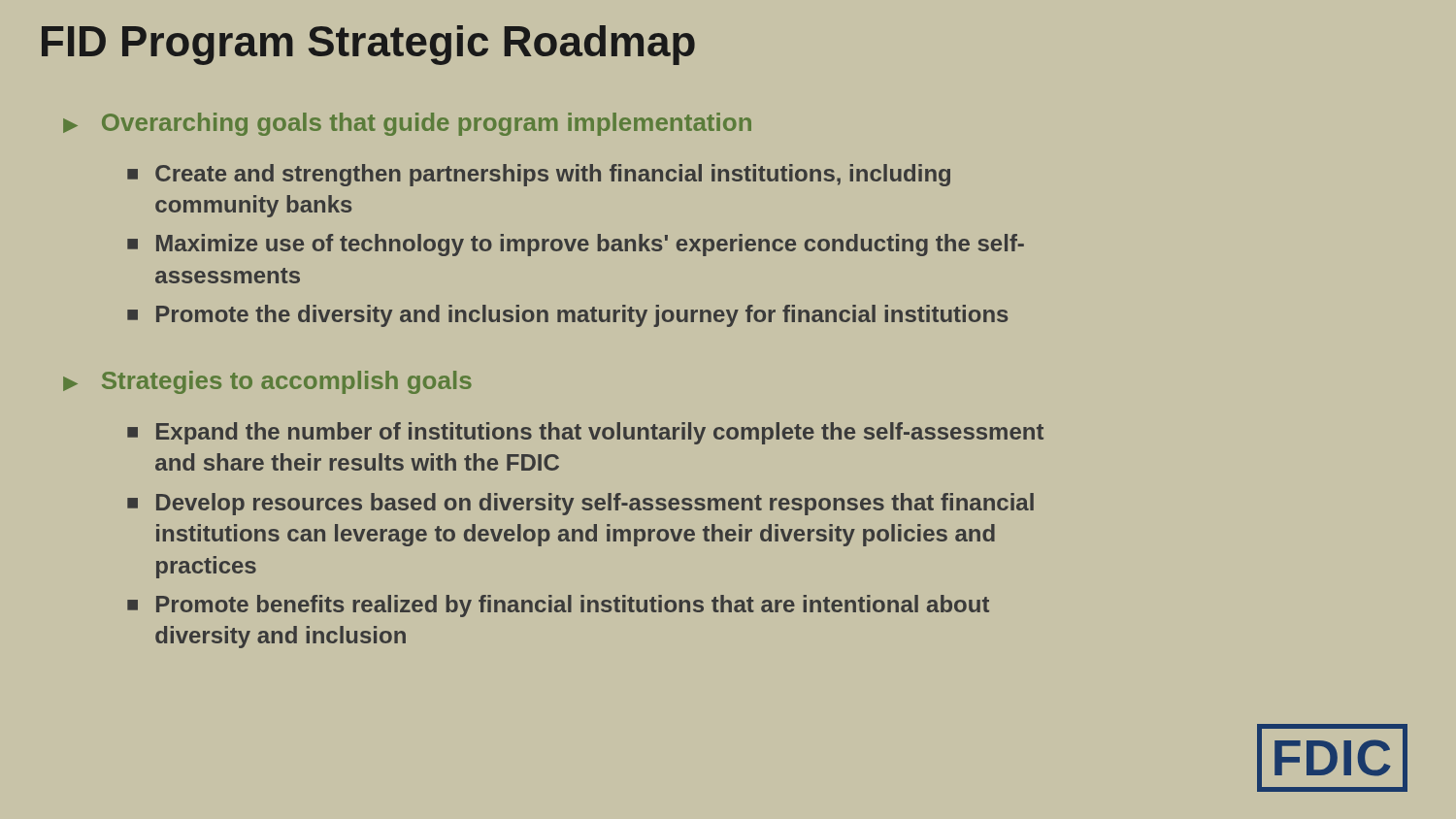Image resolution: width=1456 pixels, height=819 pixels.
Task: Locate the text "► Strategies to accomplish goals"
Action: tap(265, 382)
